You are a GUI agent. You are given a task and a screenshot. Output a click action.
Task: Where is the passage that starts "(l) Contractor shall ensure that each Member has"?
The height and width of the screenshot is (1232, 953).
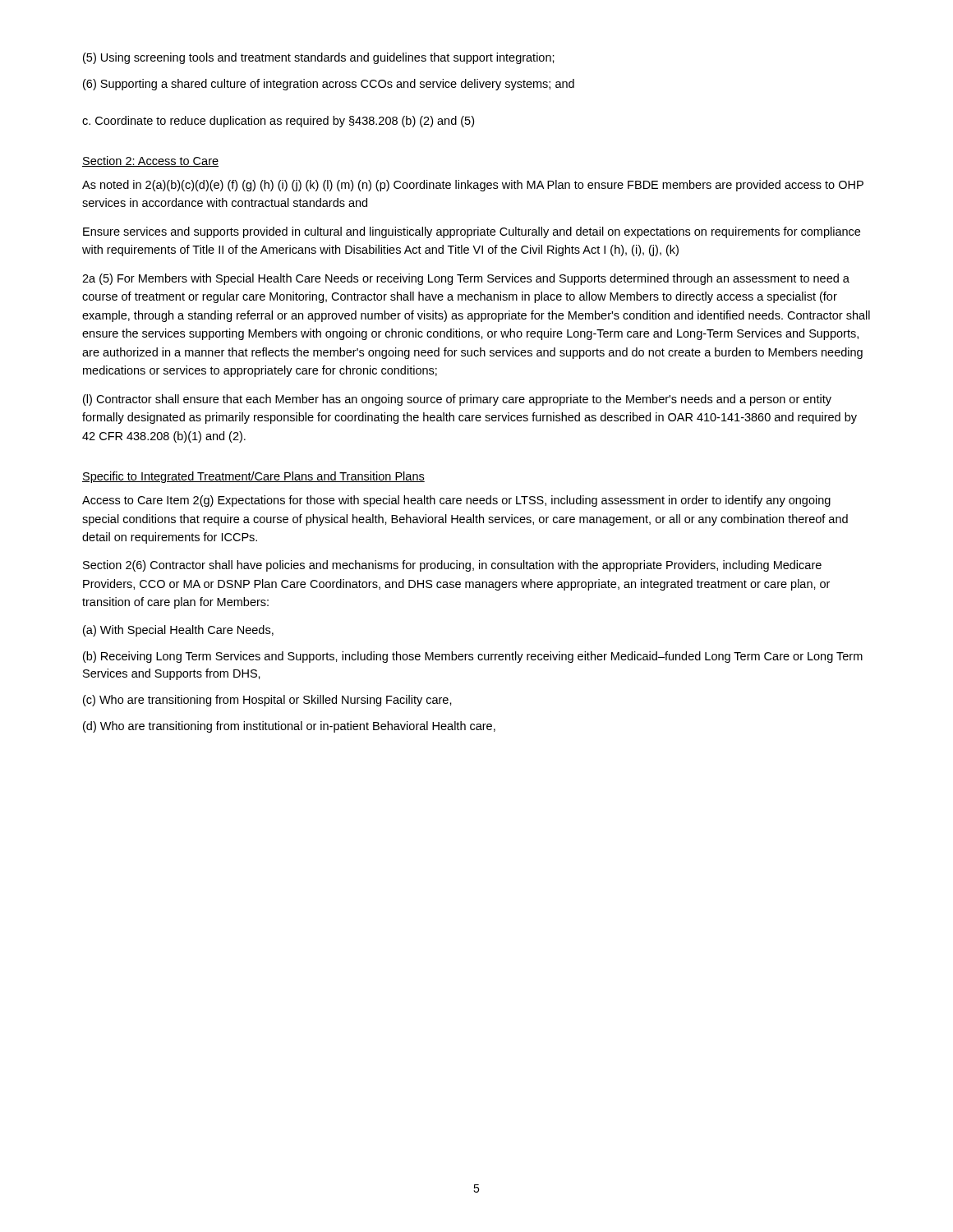tap(470, 417)
